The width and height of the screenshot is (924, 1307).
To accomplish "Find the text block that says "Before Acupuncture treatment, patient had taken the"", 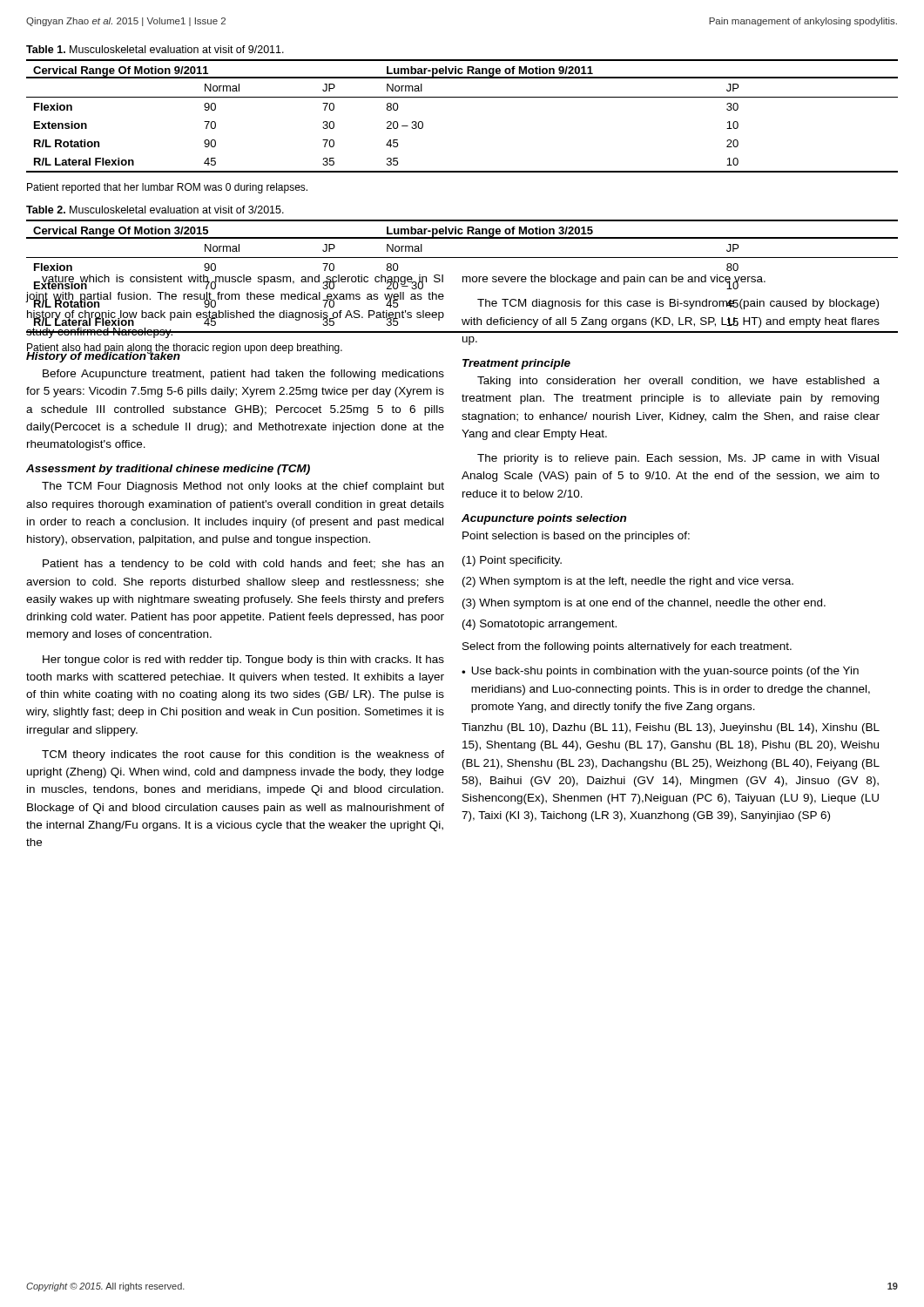I will (x=235, y=409).
